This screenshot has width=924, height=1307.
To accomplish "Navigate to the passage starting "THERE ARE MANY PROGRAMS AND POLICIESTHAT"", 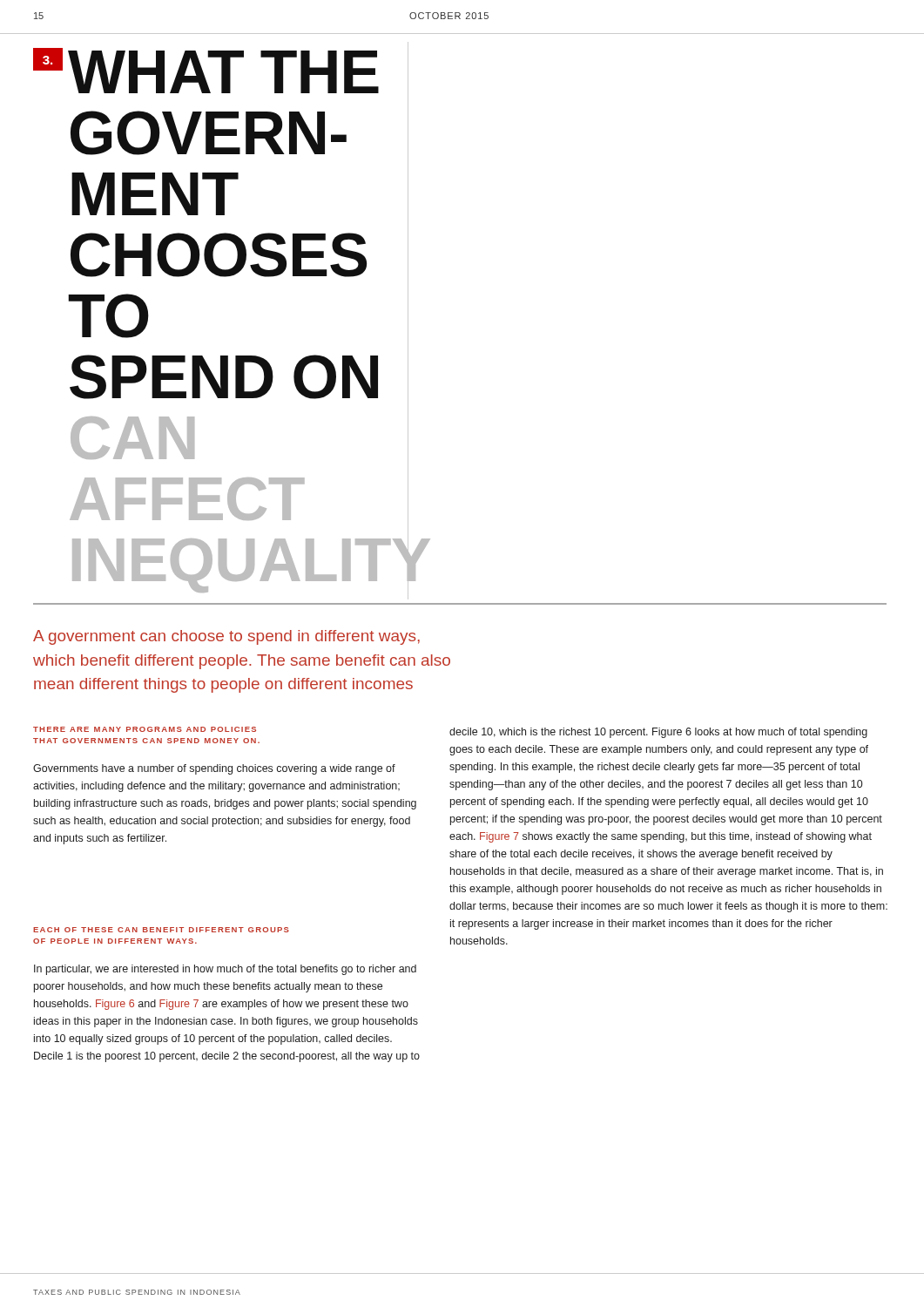I will 228,735.
